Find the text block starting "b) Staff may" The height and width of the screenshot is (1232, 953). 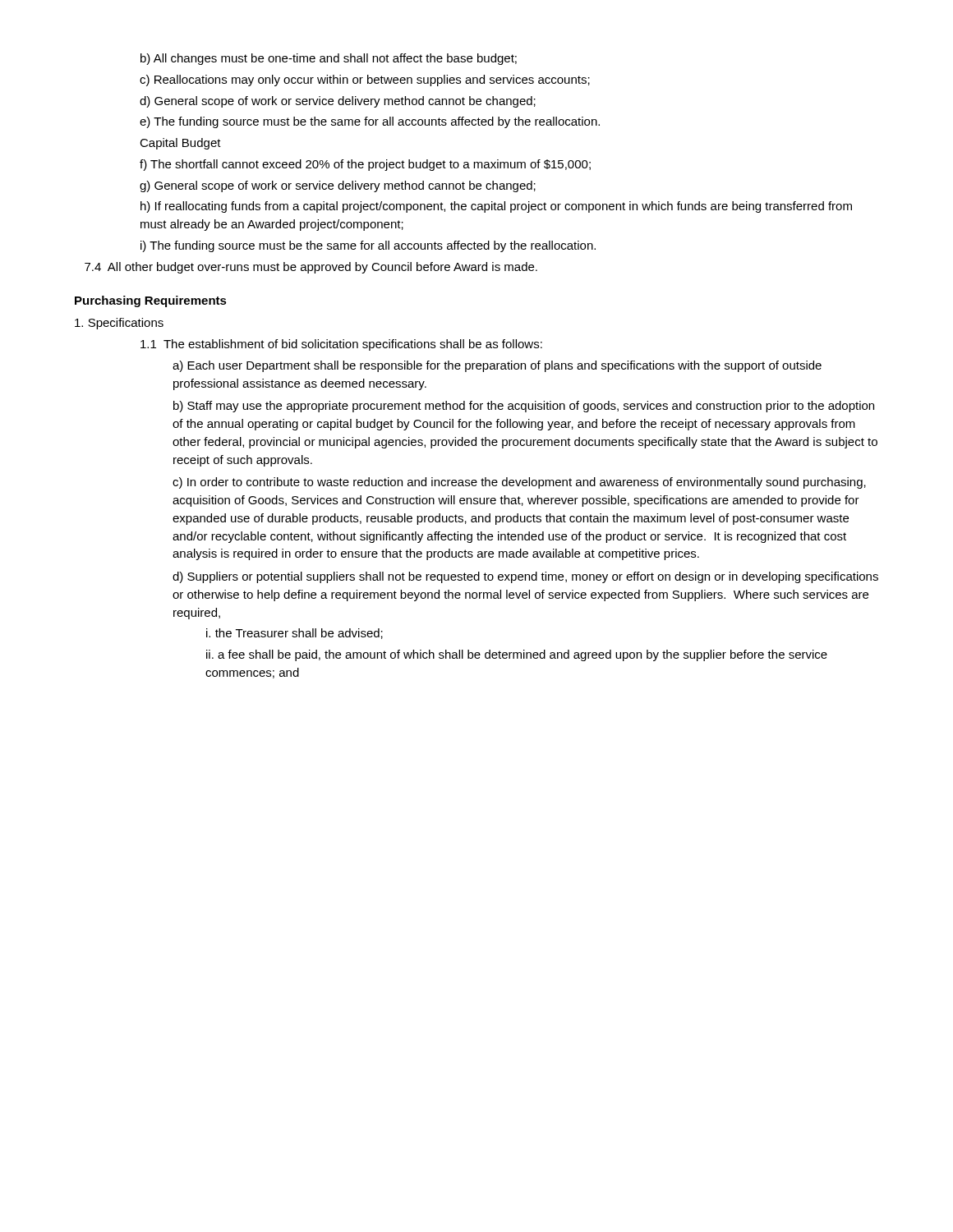[x=525, y=432]
